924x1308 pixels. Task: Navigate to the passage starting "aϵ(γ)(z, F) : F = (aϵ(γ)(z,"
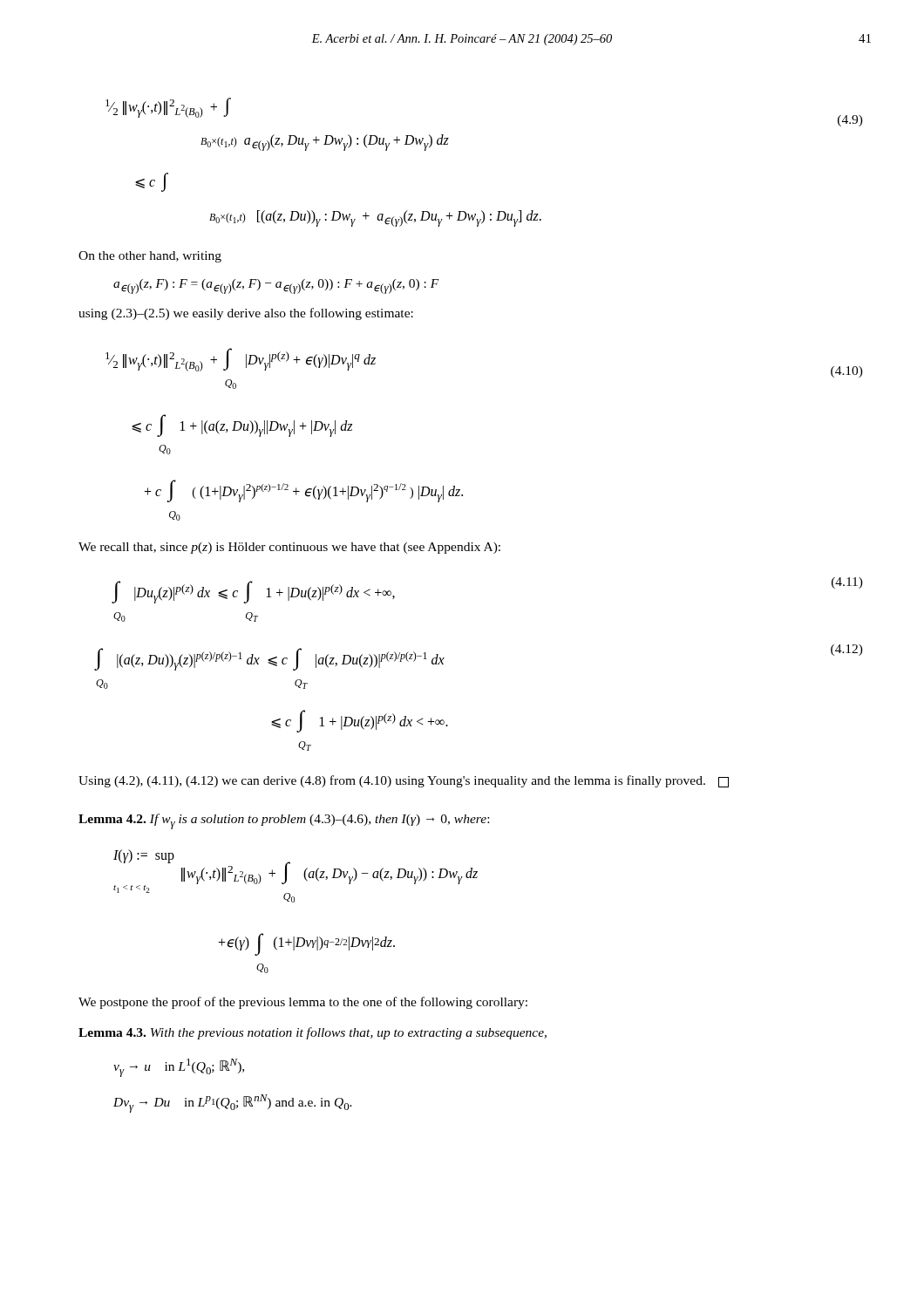tap(276, 284)
